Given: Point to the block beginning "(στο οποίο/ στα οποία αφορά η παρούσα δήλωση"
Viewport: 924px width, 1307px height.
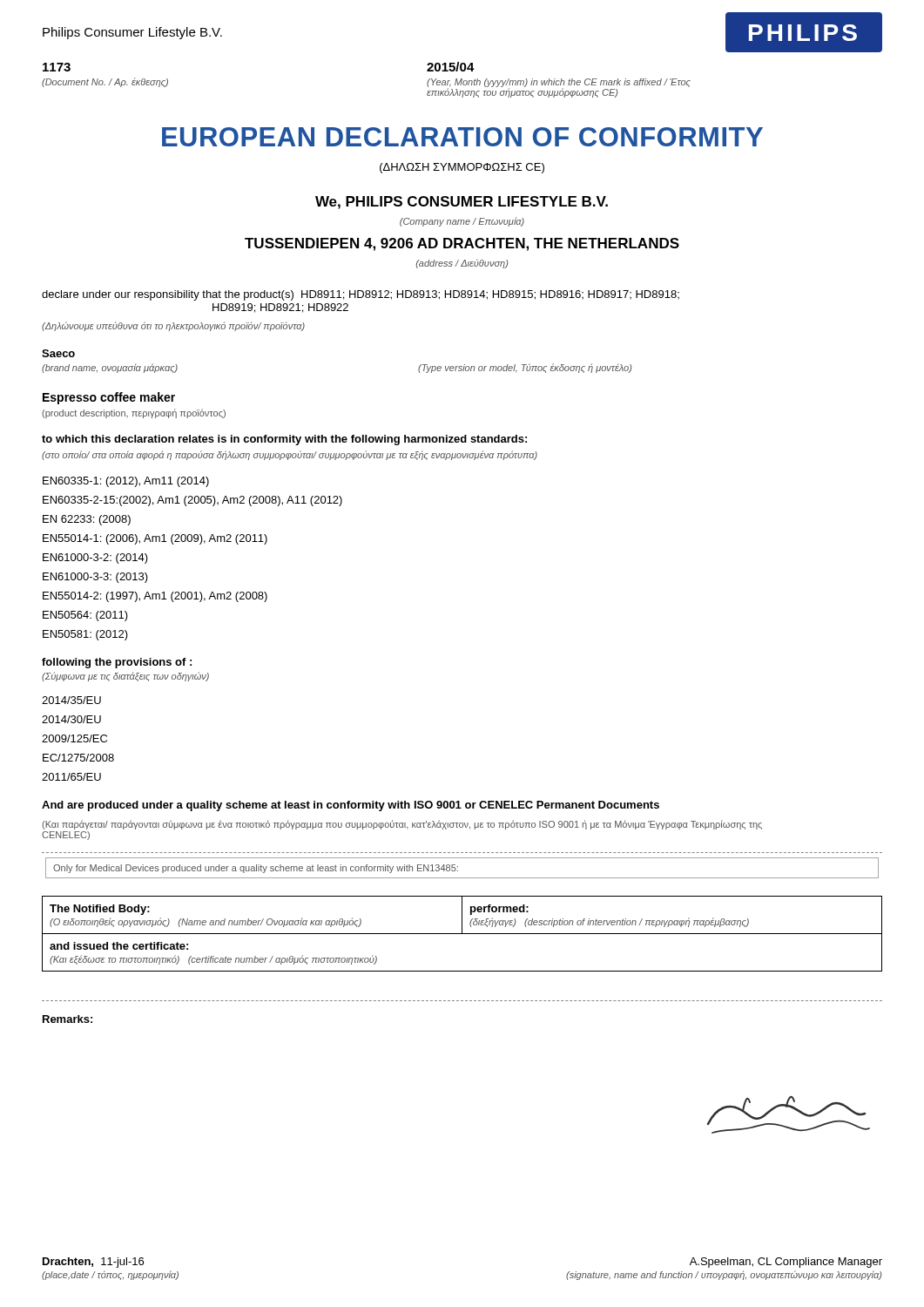Looking at the screenshot, I should [290, 455].
